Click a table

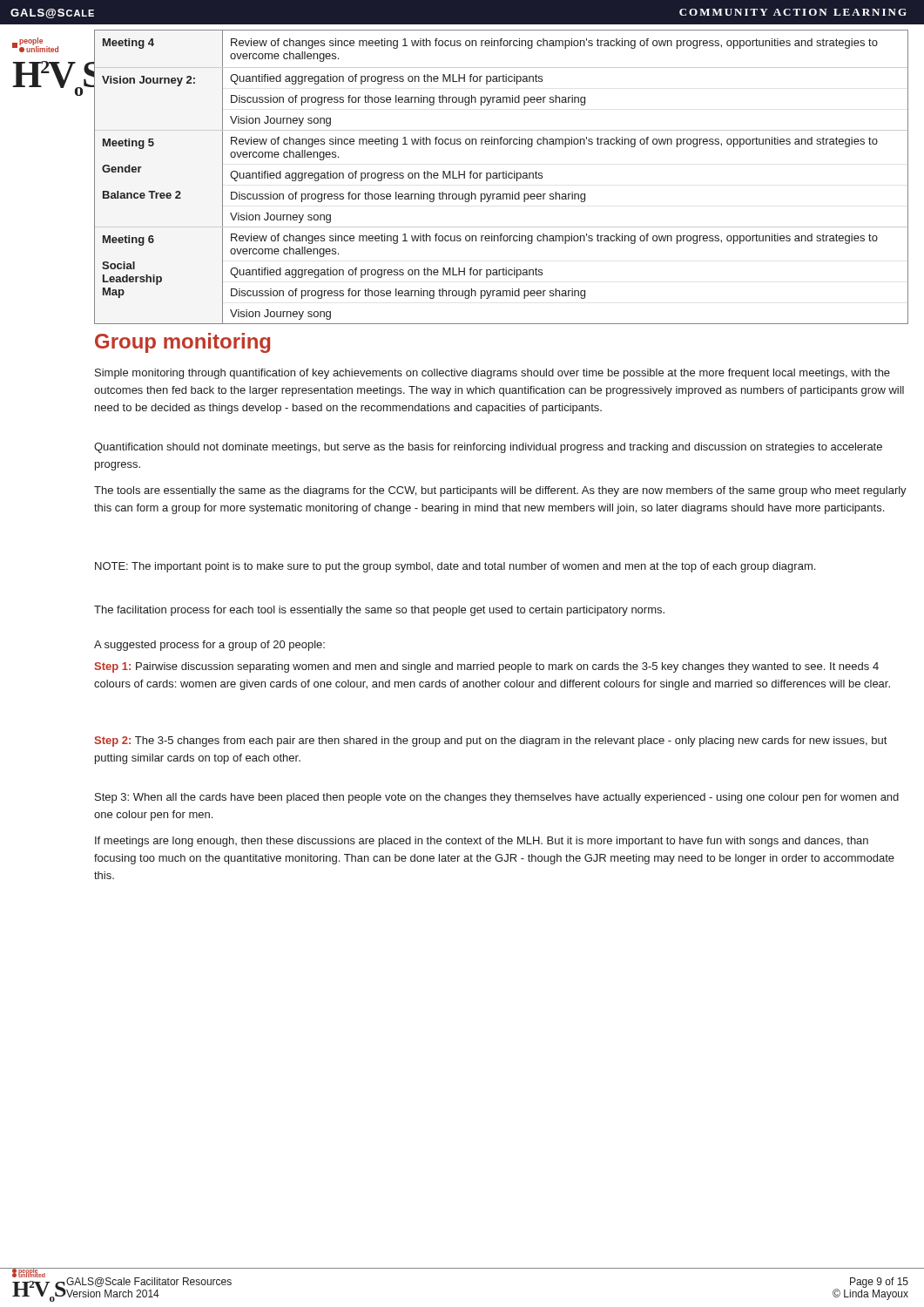click(501, 177)
